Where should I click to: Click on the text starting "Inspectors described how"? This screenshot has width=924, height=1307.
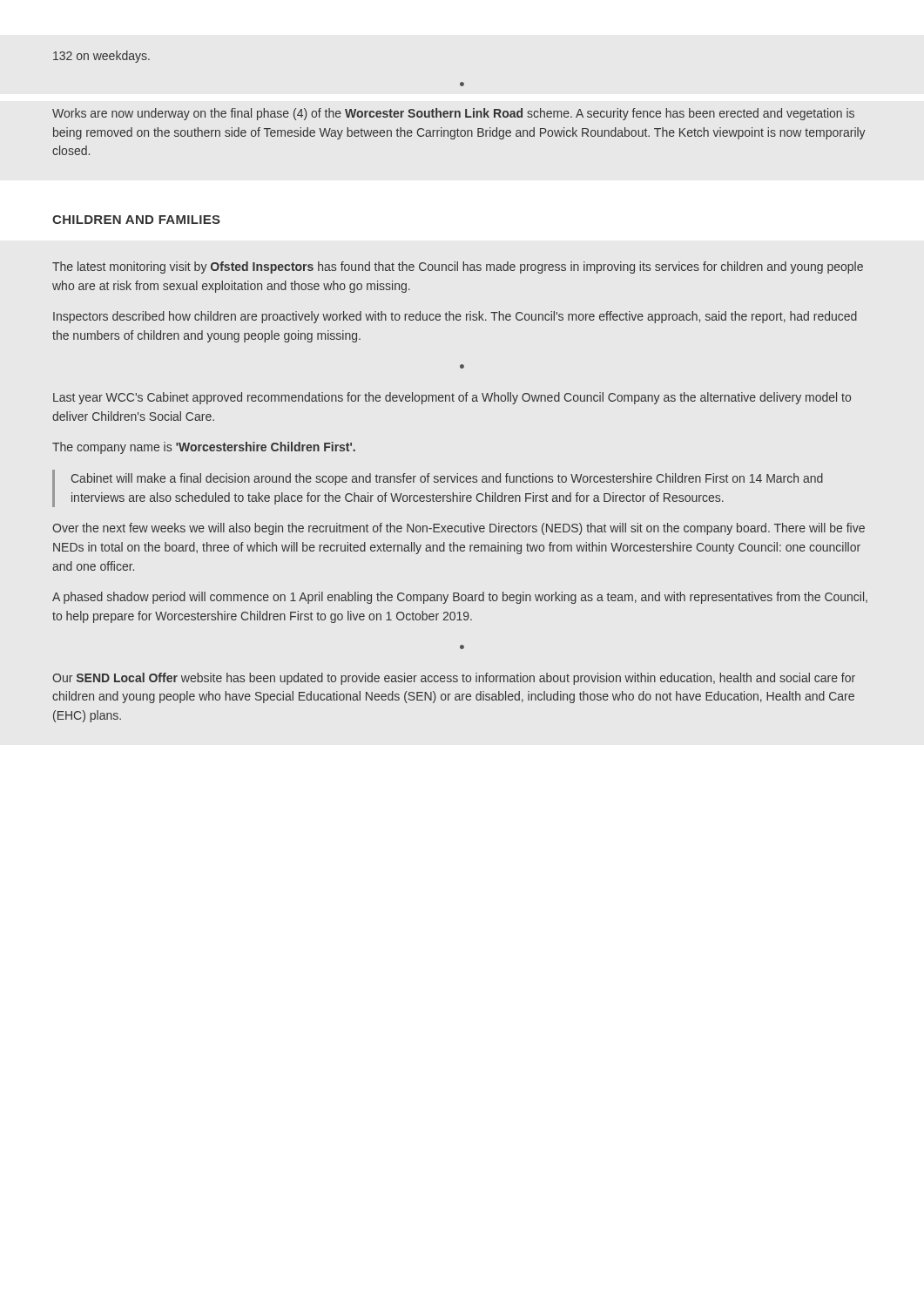coord(462,327)
